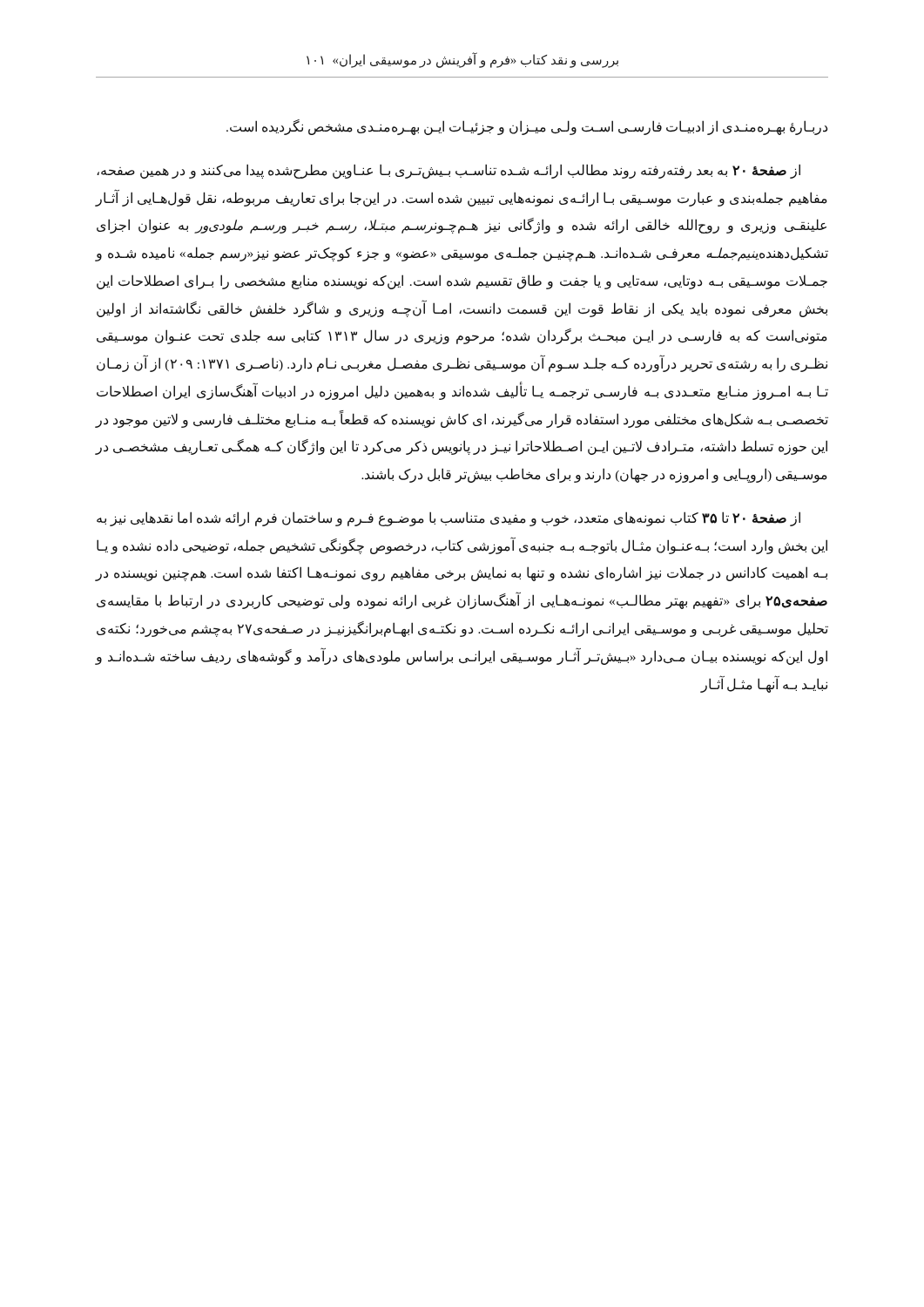Point to the region starting "دربـارهٔ بهـره‌منـدی از ادبیـات فارسـی اسـت ولـی میـزان"

click(527, 127)
